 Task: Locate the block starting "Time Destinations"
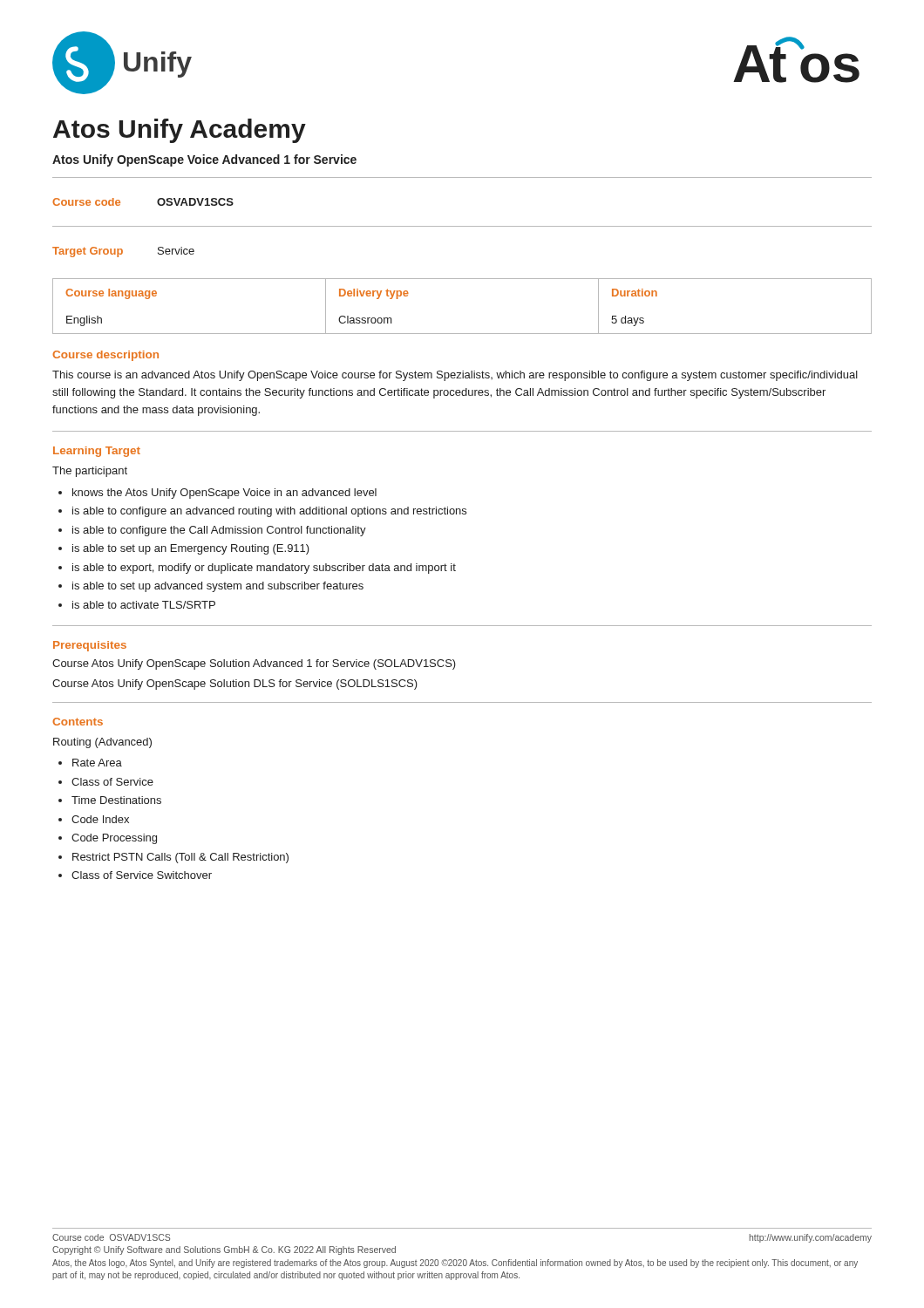coord(117,800)
